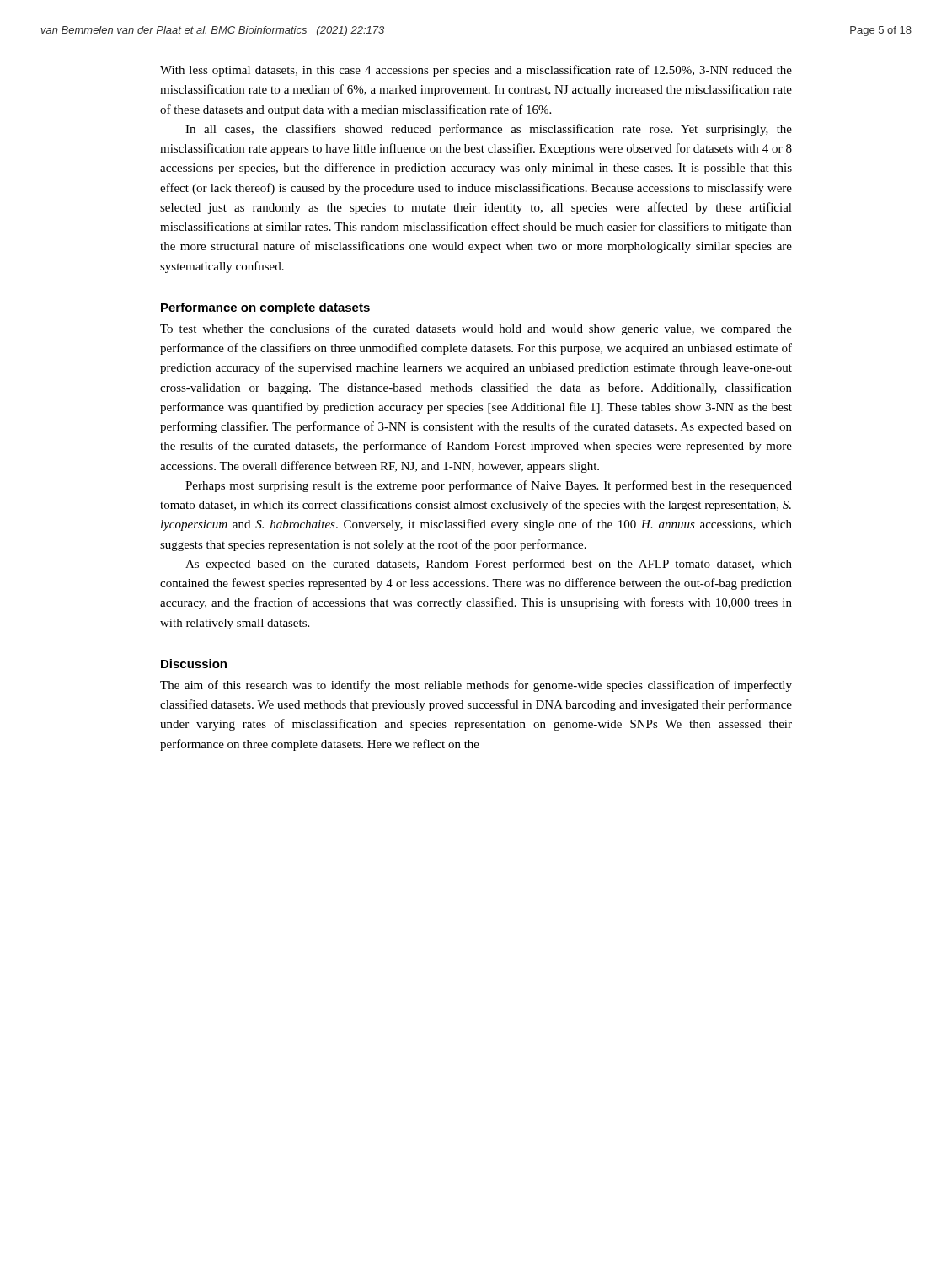Select the text block starting "The aim of this research was"

[476, 715]
